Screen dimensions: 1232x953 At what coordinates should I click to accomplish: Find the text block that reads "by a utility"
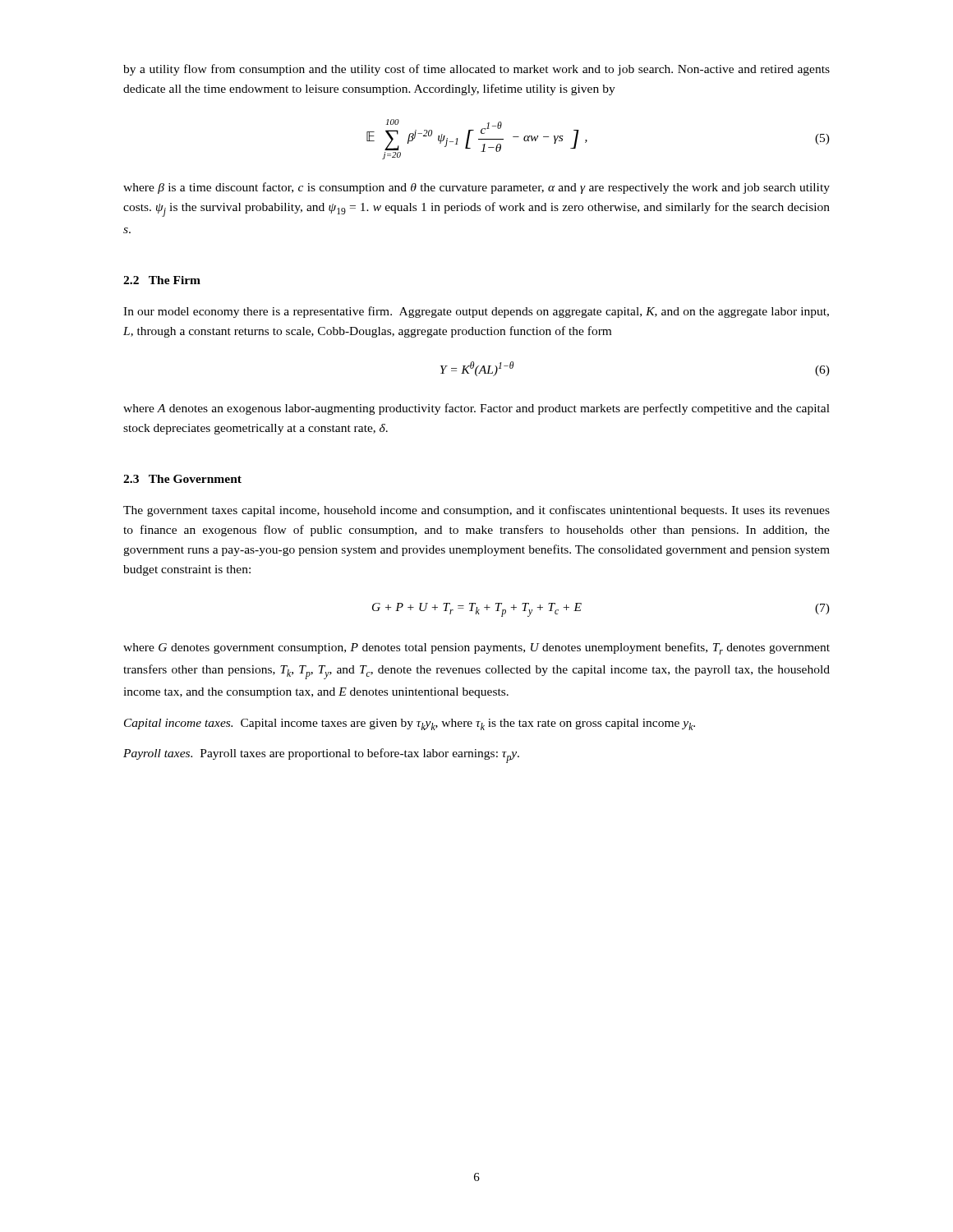point(476,79)
